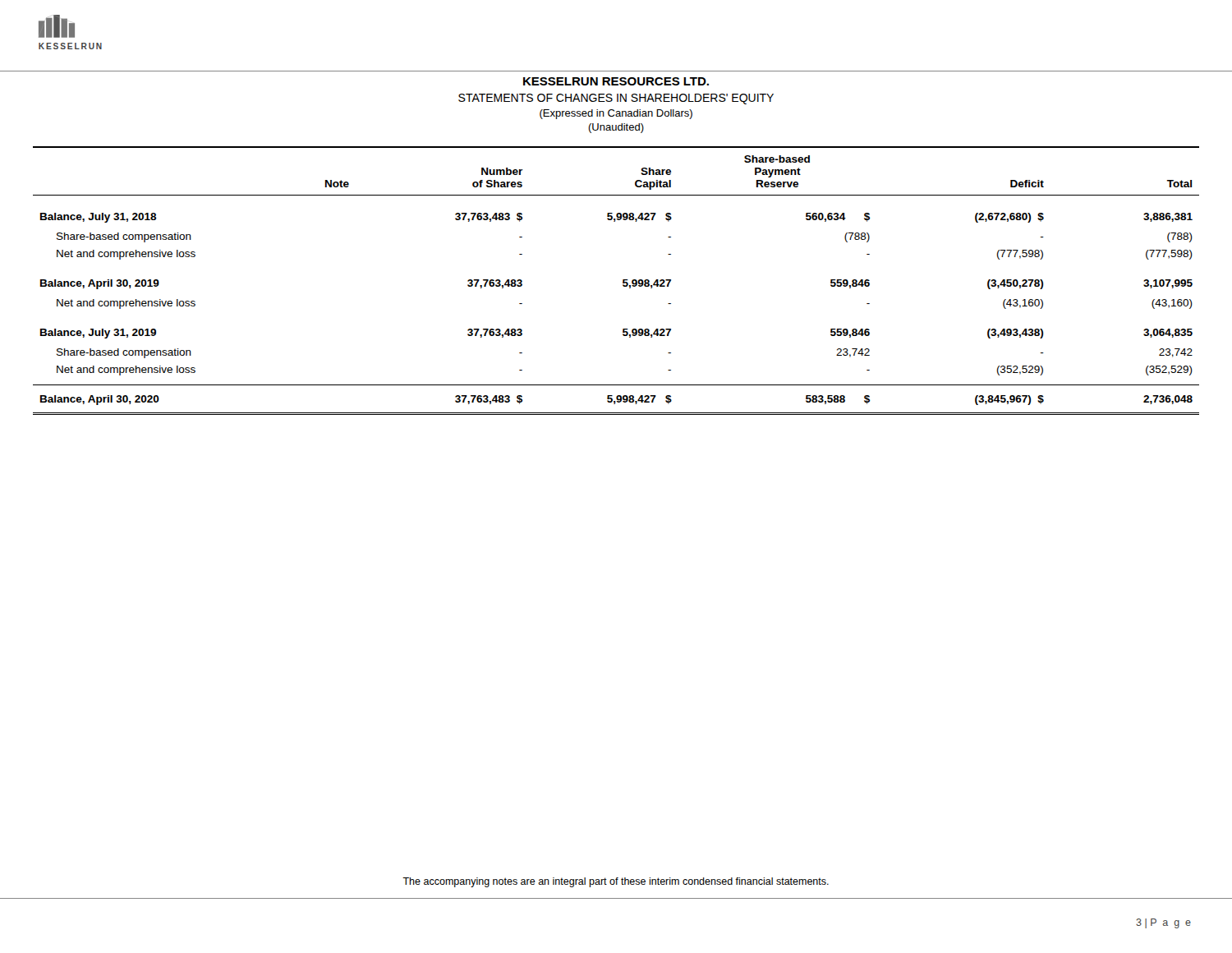Point to the block starting "STATEMENTS OF CHANGES IN SHAREHOLDERS' EQUITY (Expressed in"

(616, 112)
